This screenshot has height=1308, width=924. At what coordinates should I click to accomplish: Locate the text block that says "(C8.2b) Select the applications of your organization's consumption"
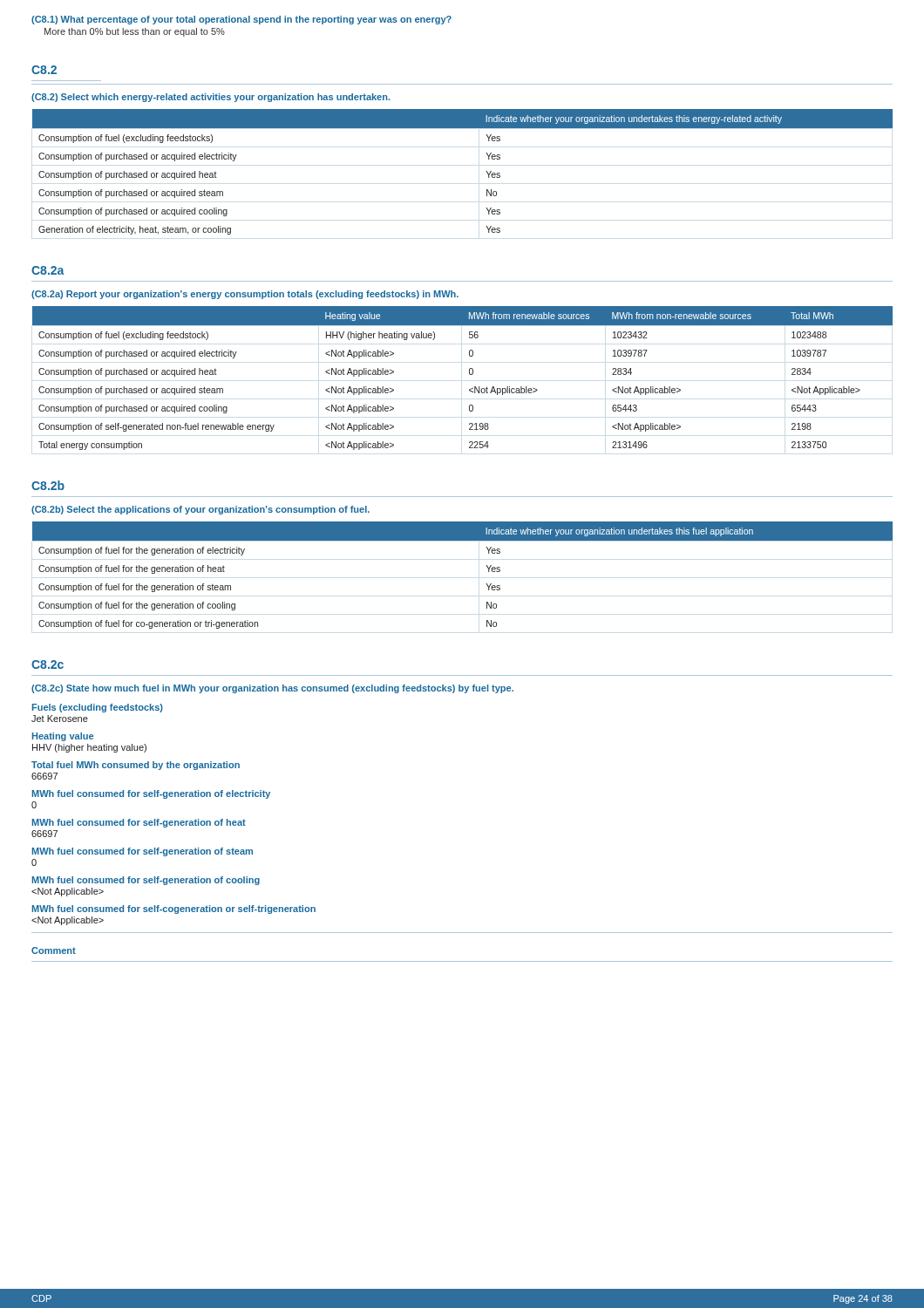201,509
